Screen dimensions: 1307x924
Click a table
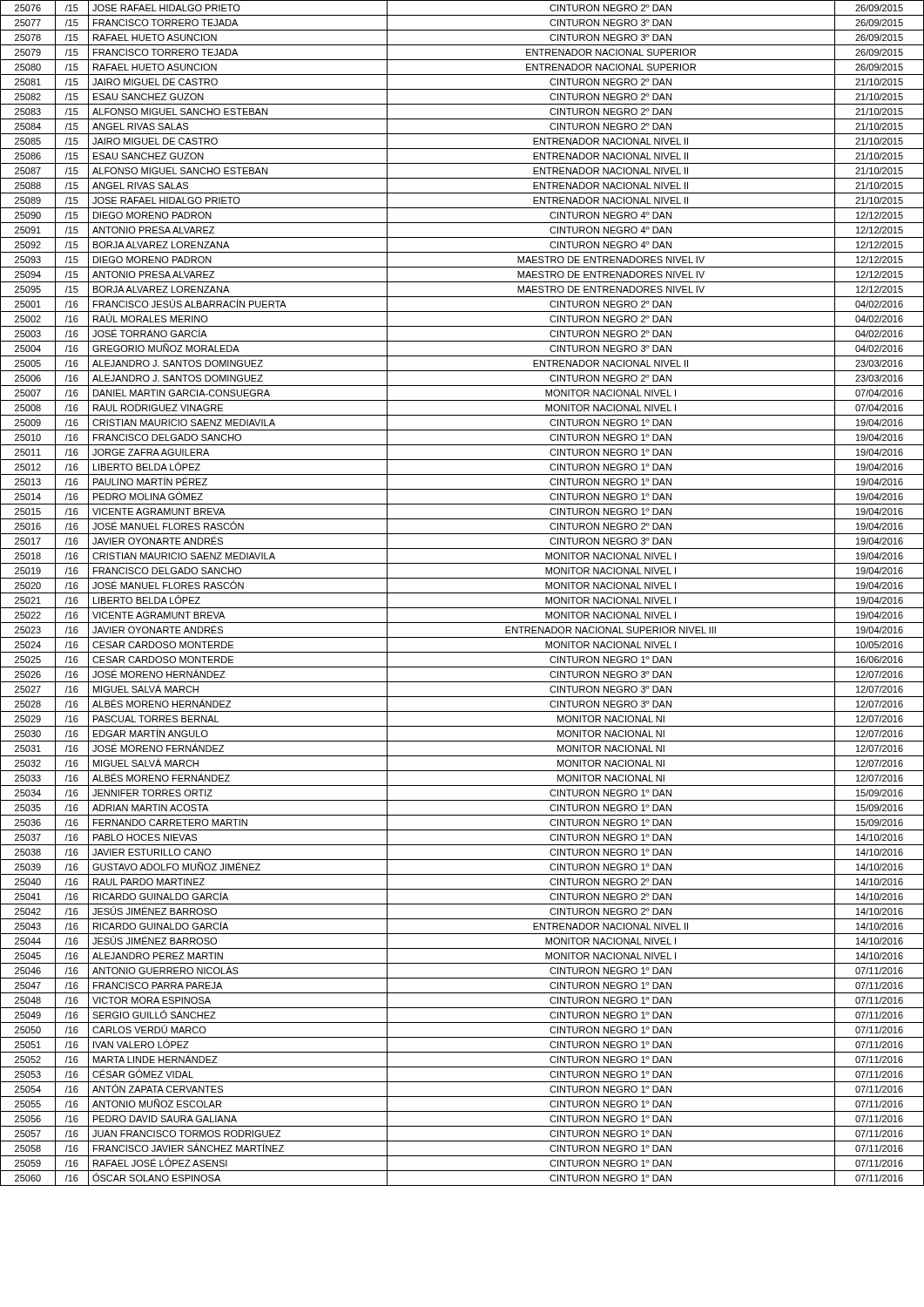(x=462, y=593)
